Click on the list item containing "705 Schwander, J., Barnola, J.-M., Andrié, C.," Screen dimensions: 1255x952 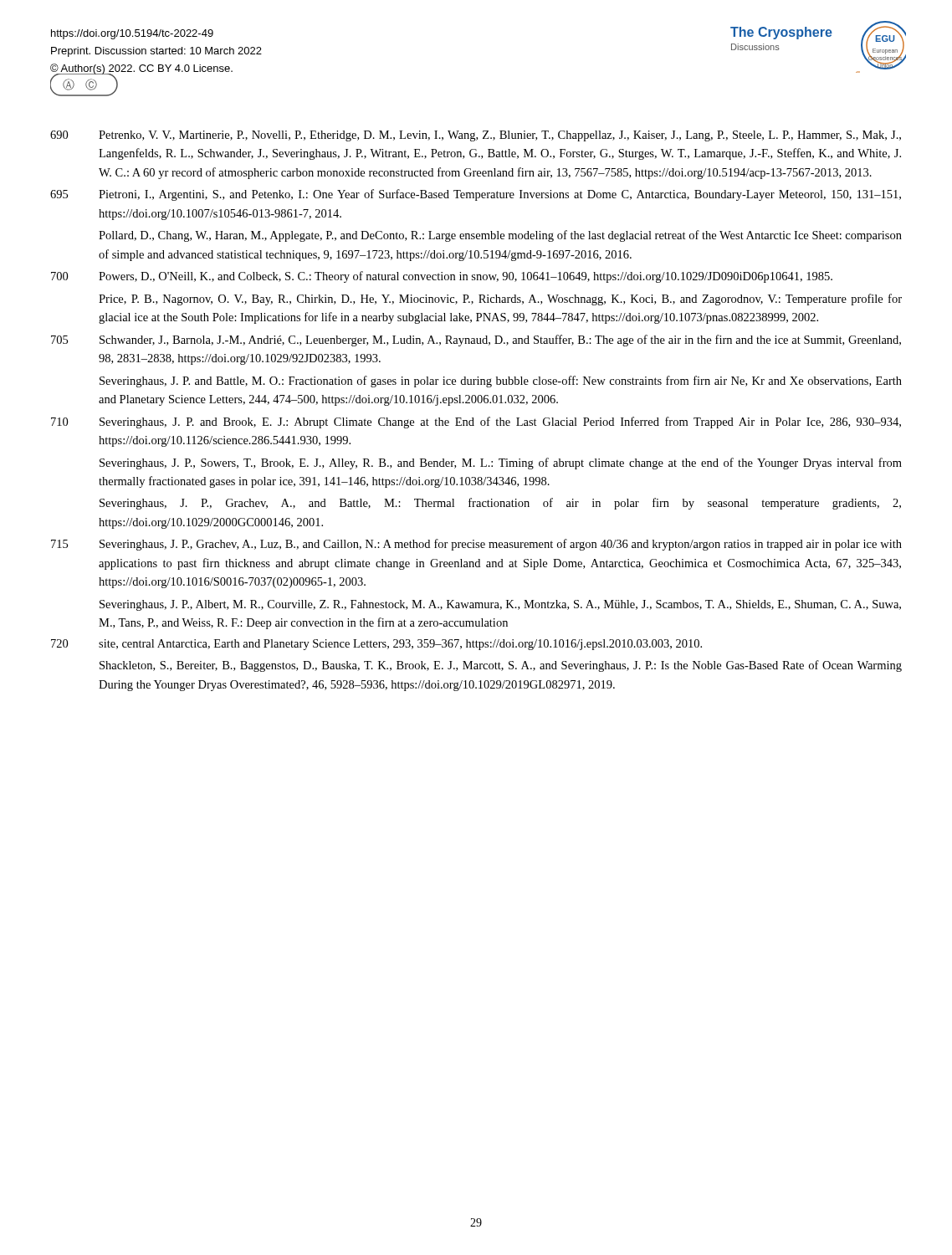[476, 349]
